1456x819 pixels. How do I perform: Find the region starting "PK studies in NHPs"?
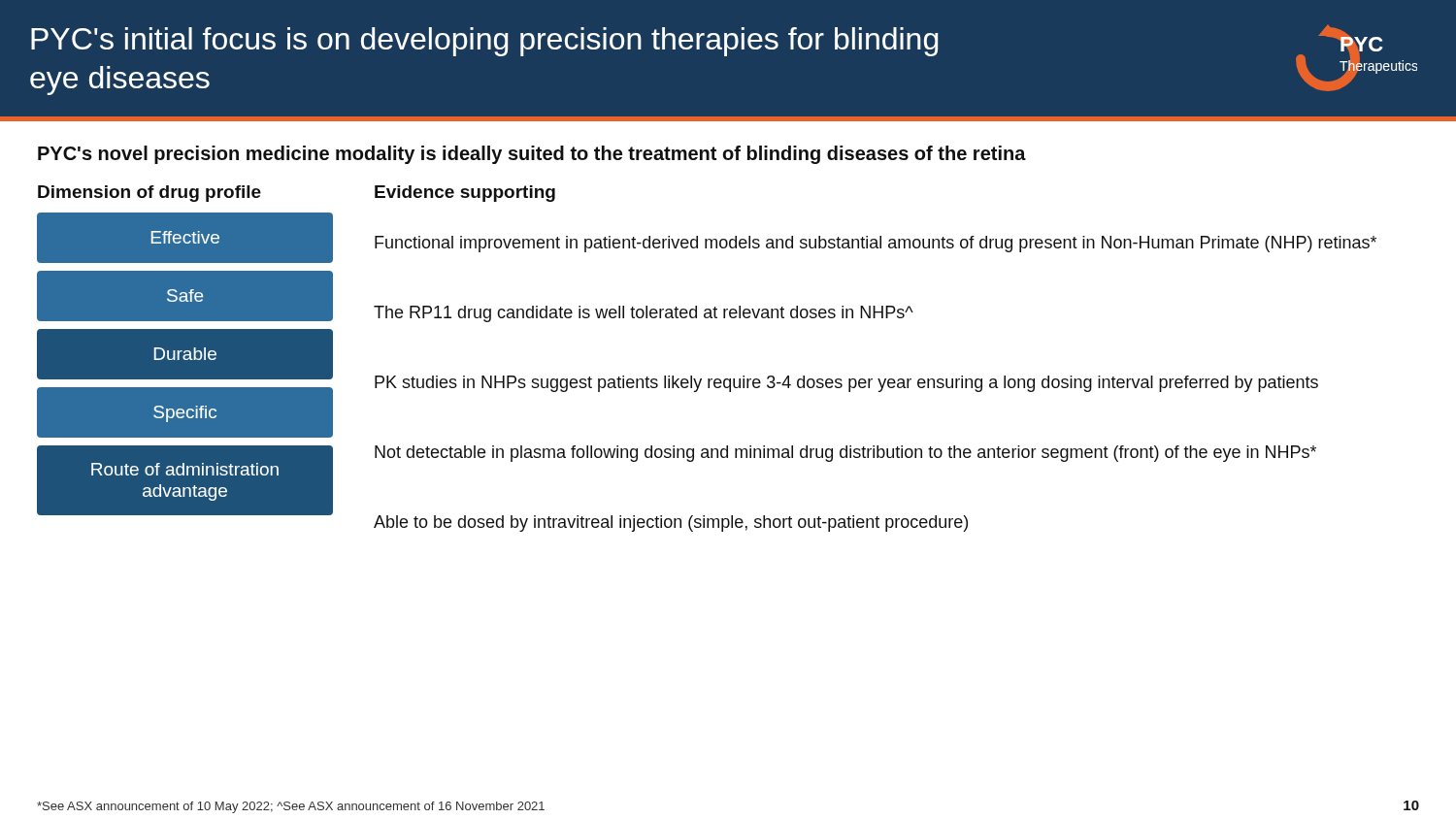(x=846, y=383)
